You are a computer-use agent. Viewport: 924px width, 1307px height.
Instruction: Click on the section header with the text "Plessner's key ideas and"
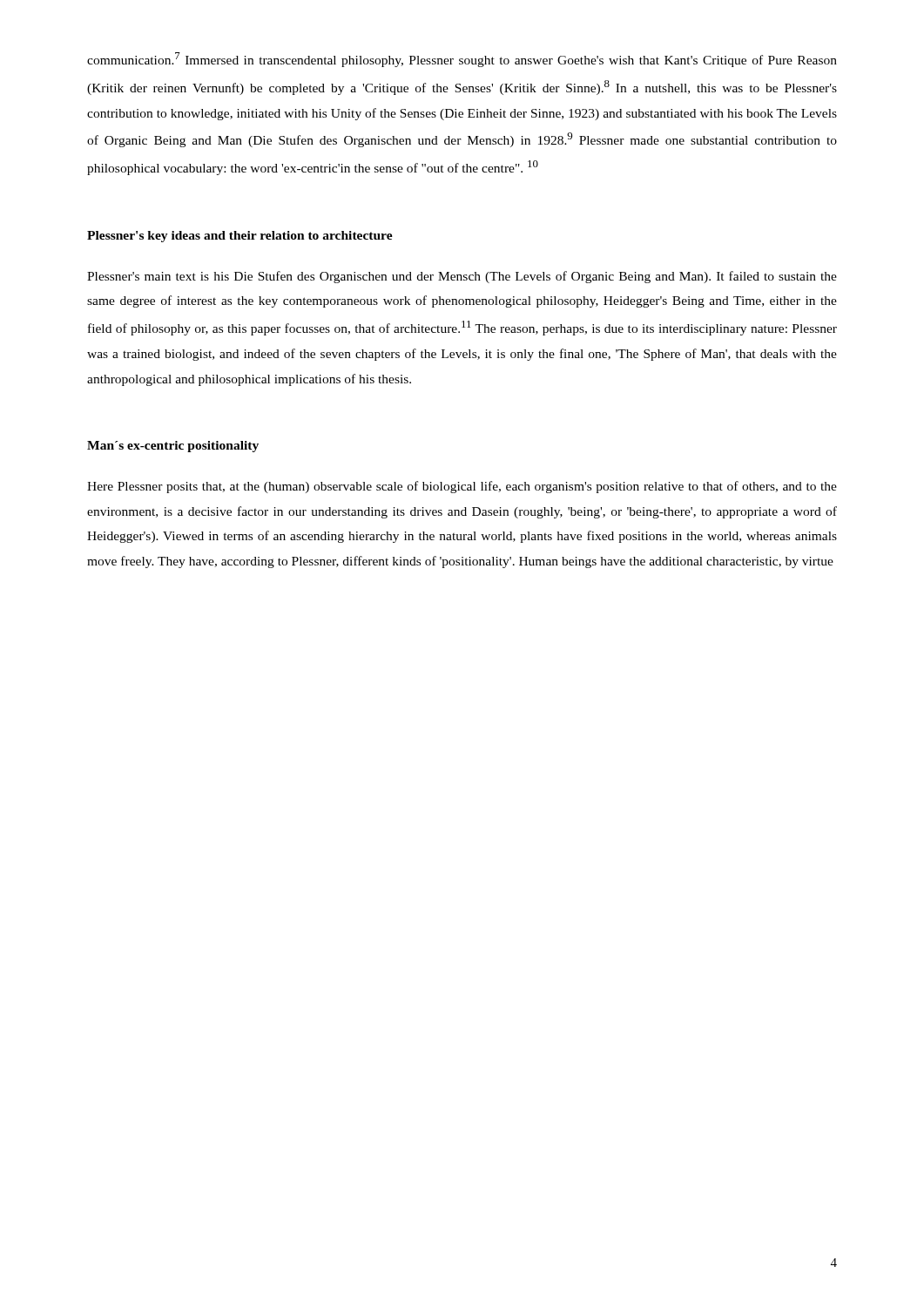240,235
